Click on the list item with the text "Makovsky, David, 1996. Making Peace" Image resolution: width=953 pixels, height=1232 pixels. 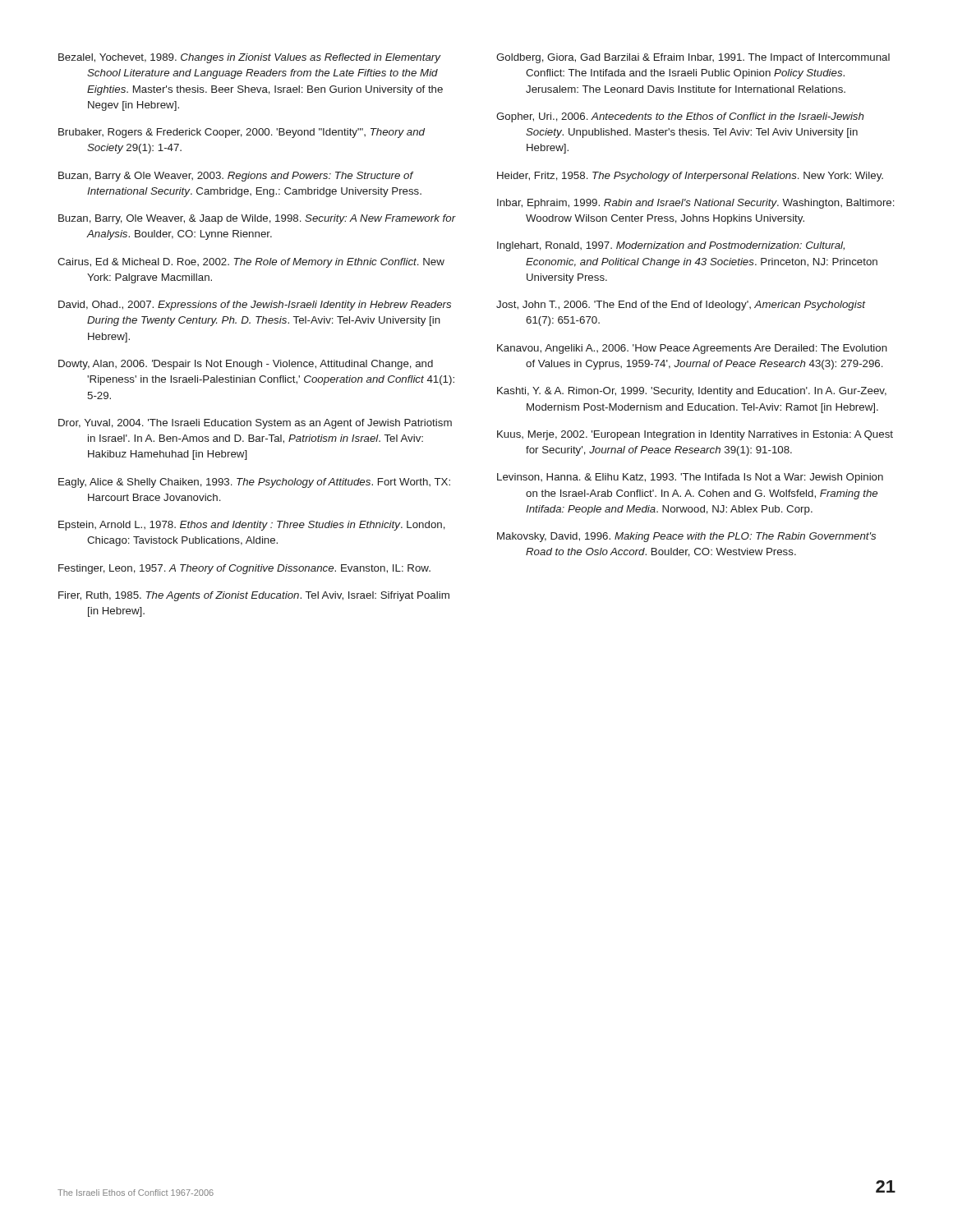point(686,544)
